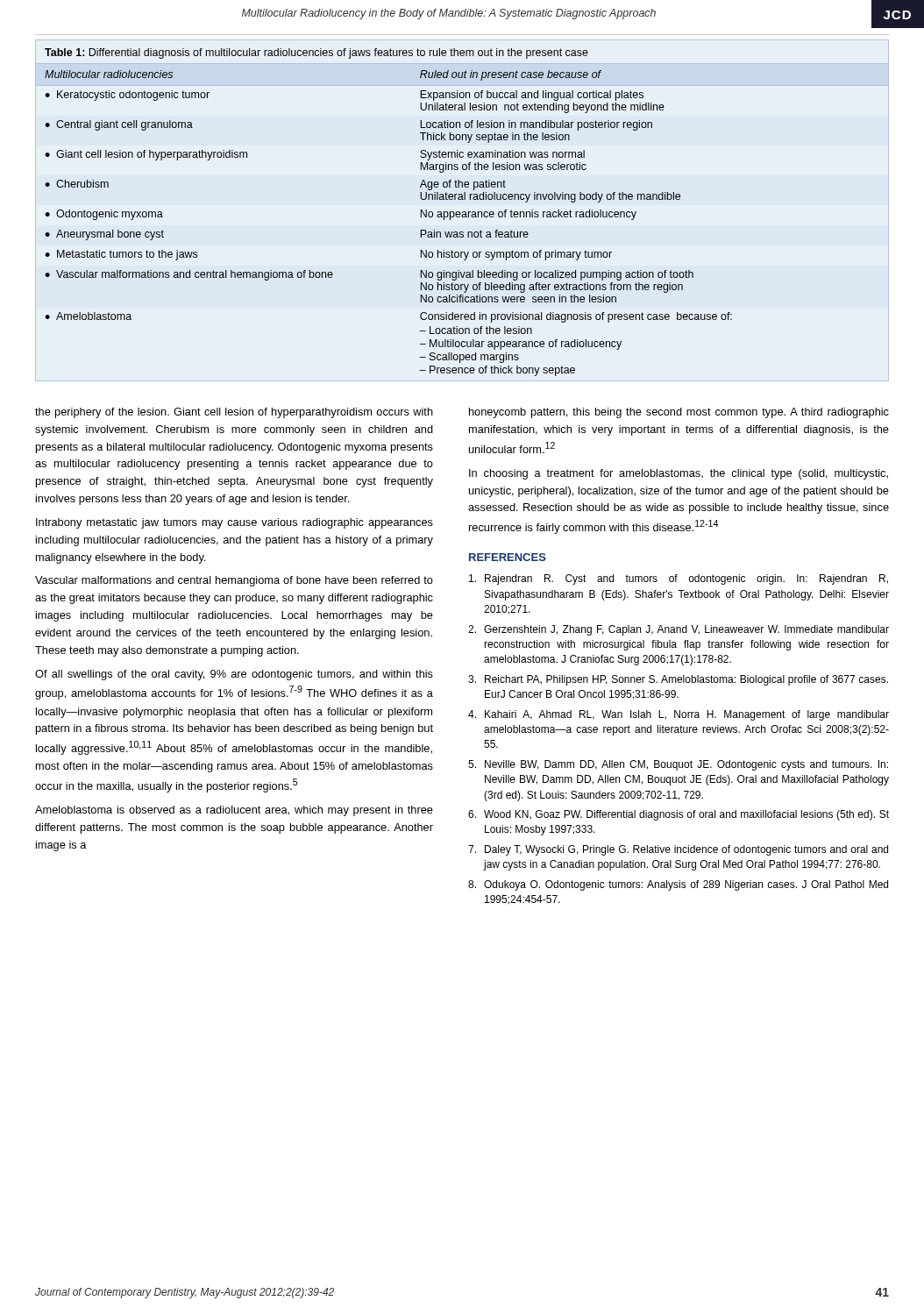
Task: Find the list item with the text "3.Reichart PA, Philipsen HP, Sonner S. Ameloblastoma:"
Action: 678,687
